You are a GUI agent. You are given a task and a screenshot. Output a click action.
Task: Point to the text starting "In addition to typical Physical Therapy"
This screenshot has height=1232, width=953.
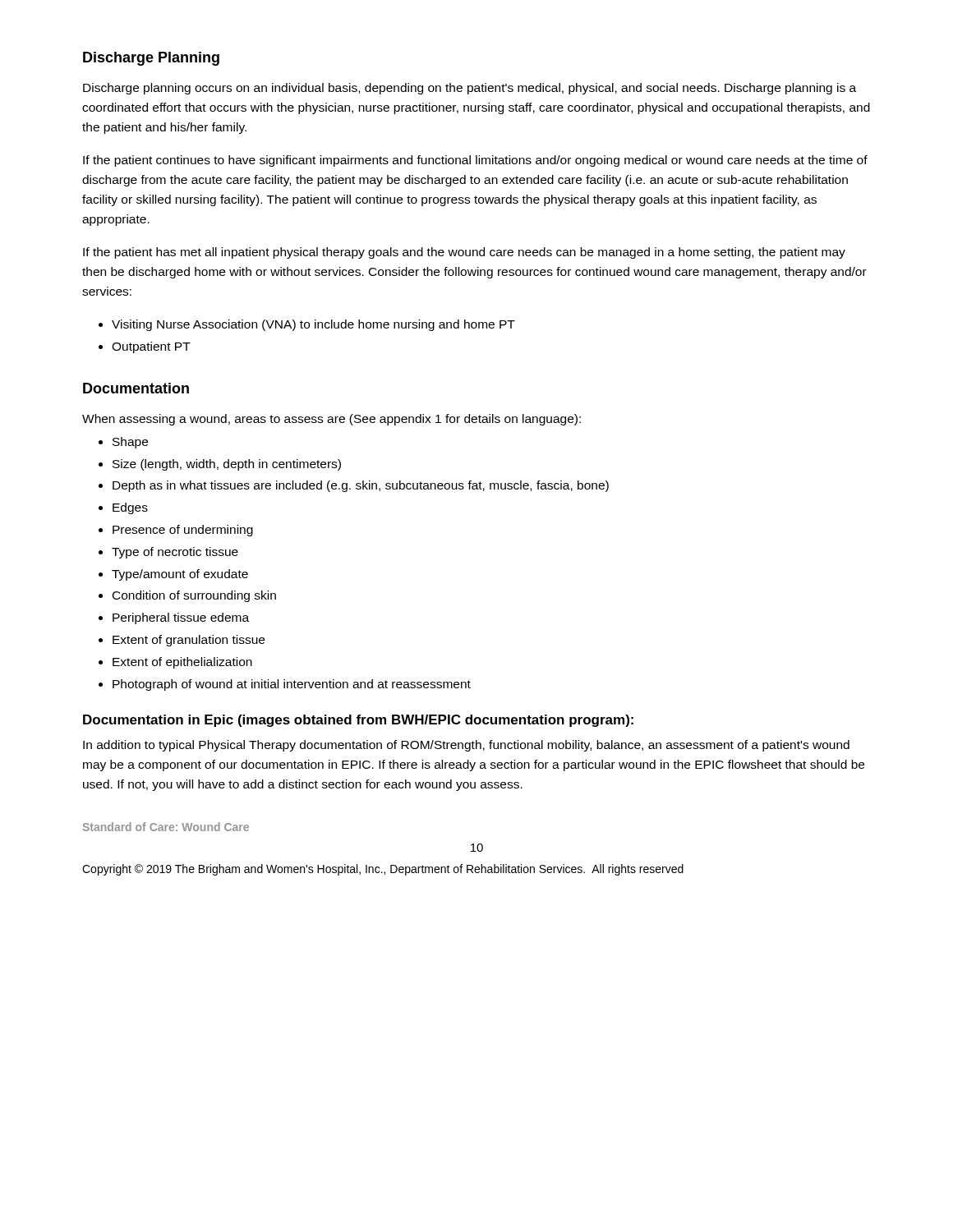tap(474, 765)
